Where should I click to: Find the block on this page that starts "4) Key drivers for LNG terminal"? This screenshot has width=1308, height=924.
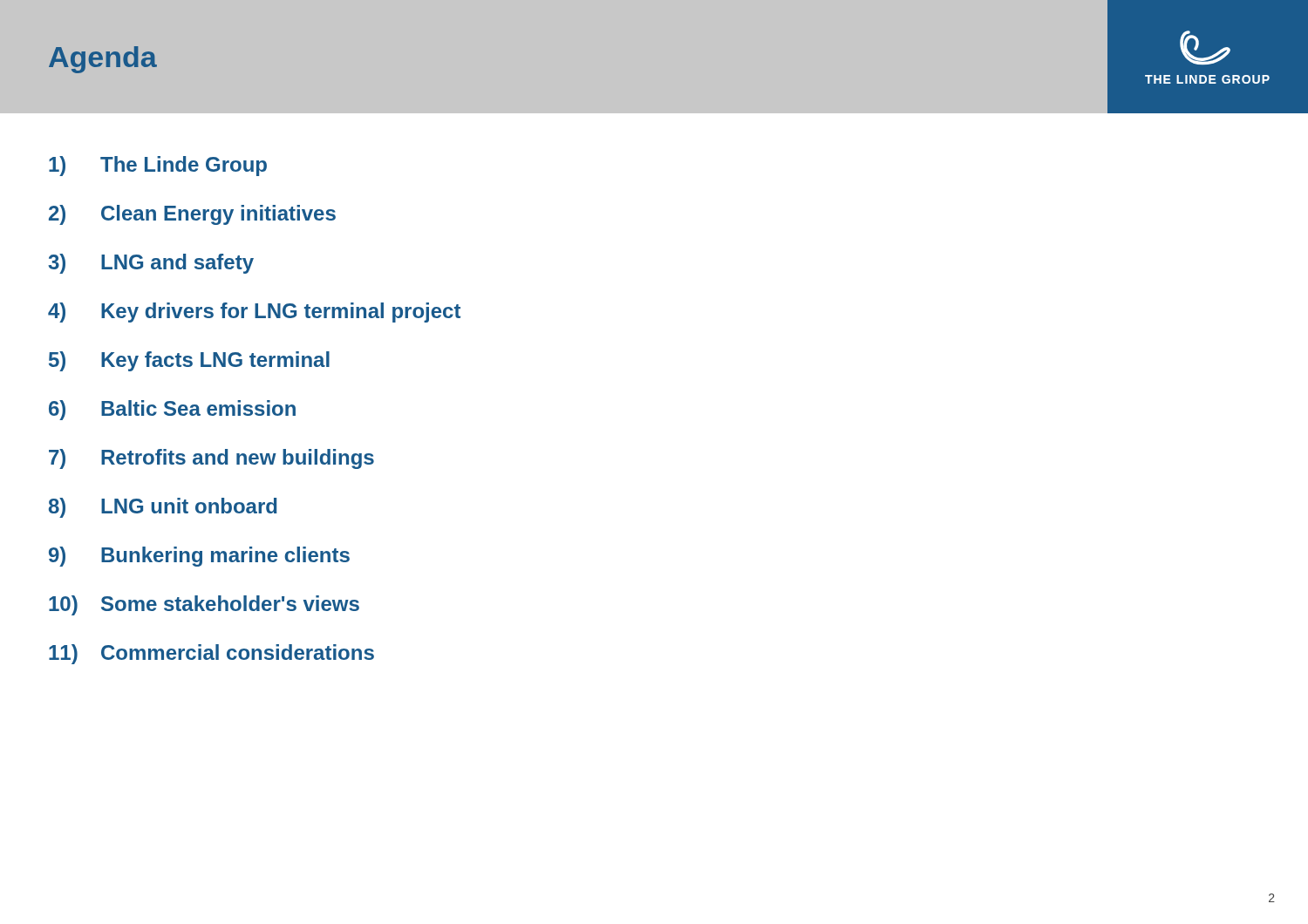tap(254, 311)
